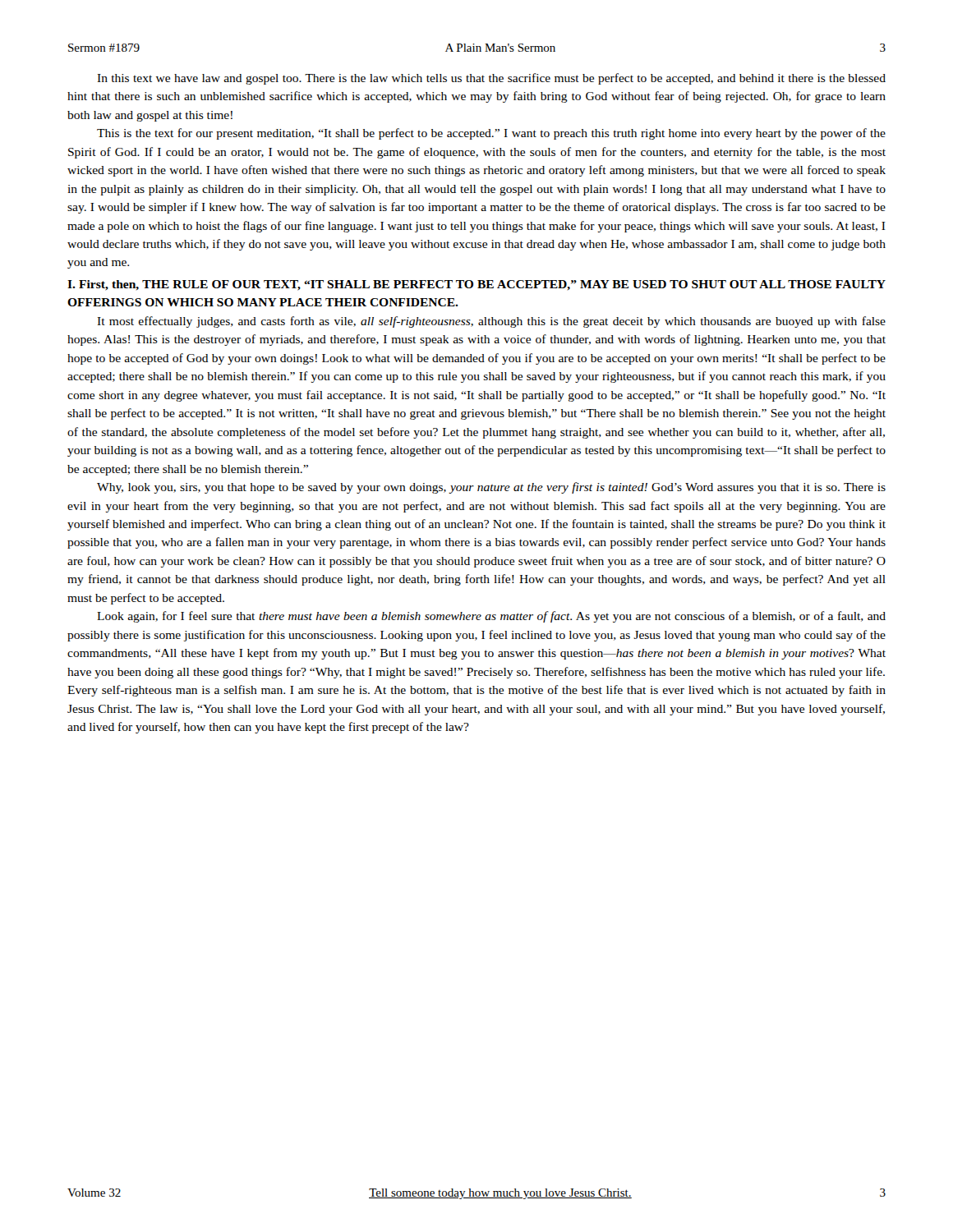Viewport: 953px width, 1232px height.
Task: Select the passage starting "Look again, for I feel"
Action: 476,672
